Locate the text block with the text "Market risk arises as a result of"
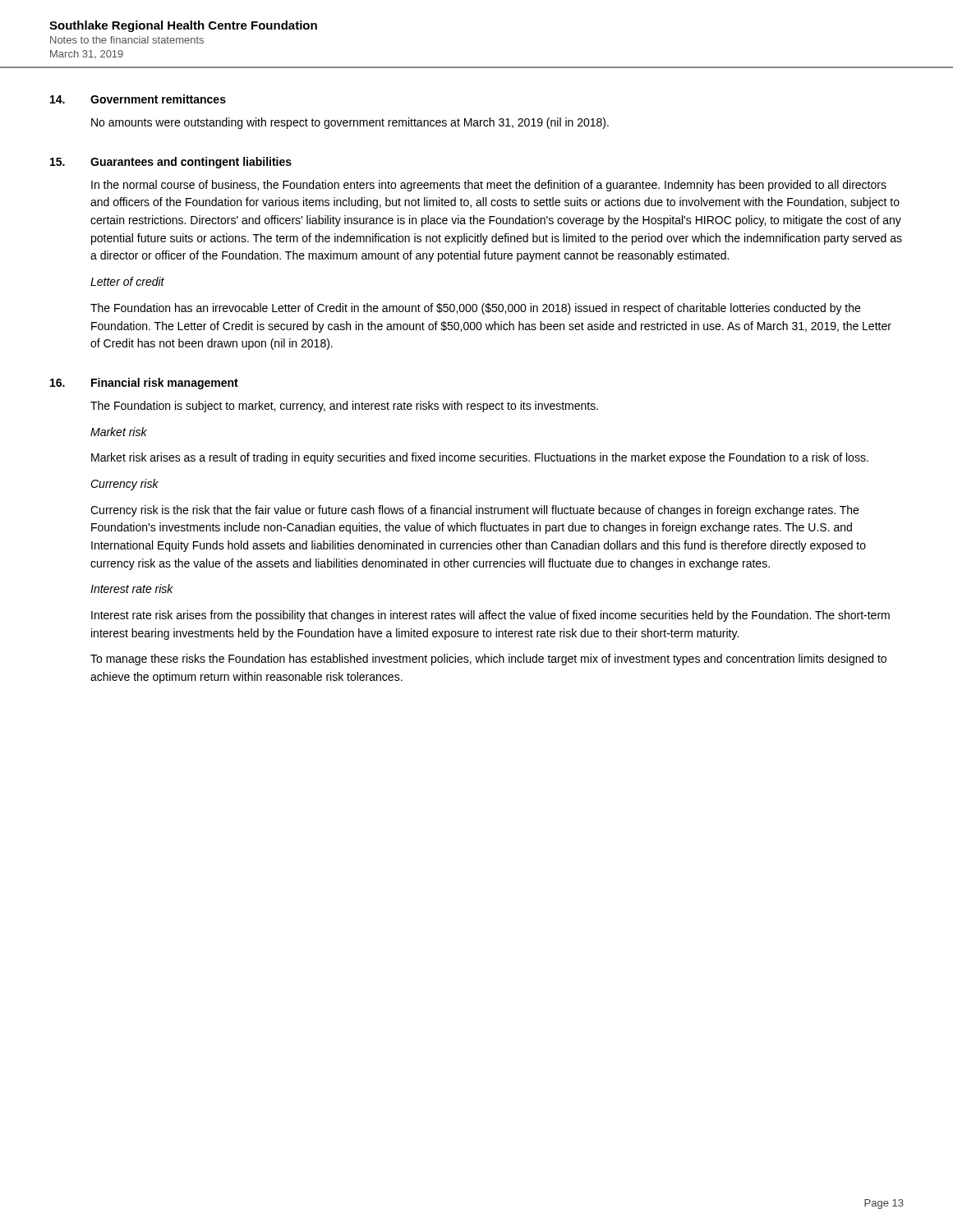953x1232 pixels. [x=497, y=458]
